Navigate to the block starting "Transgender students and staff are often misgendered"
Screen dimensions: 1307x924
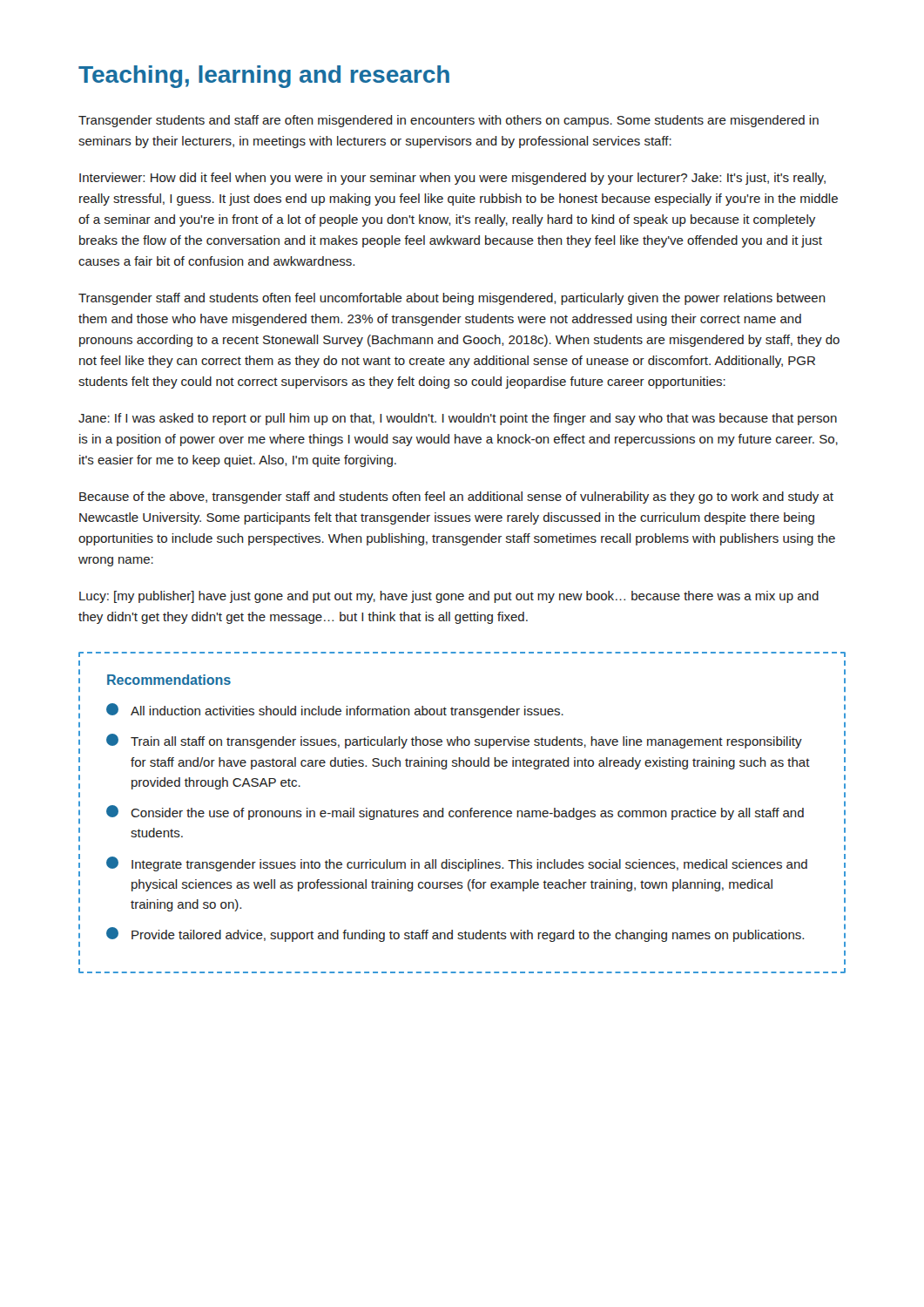(x=449, y=130)
